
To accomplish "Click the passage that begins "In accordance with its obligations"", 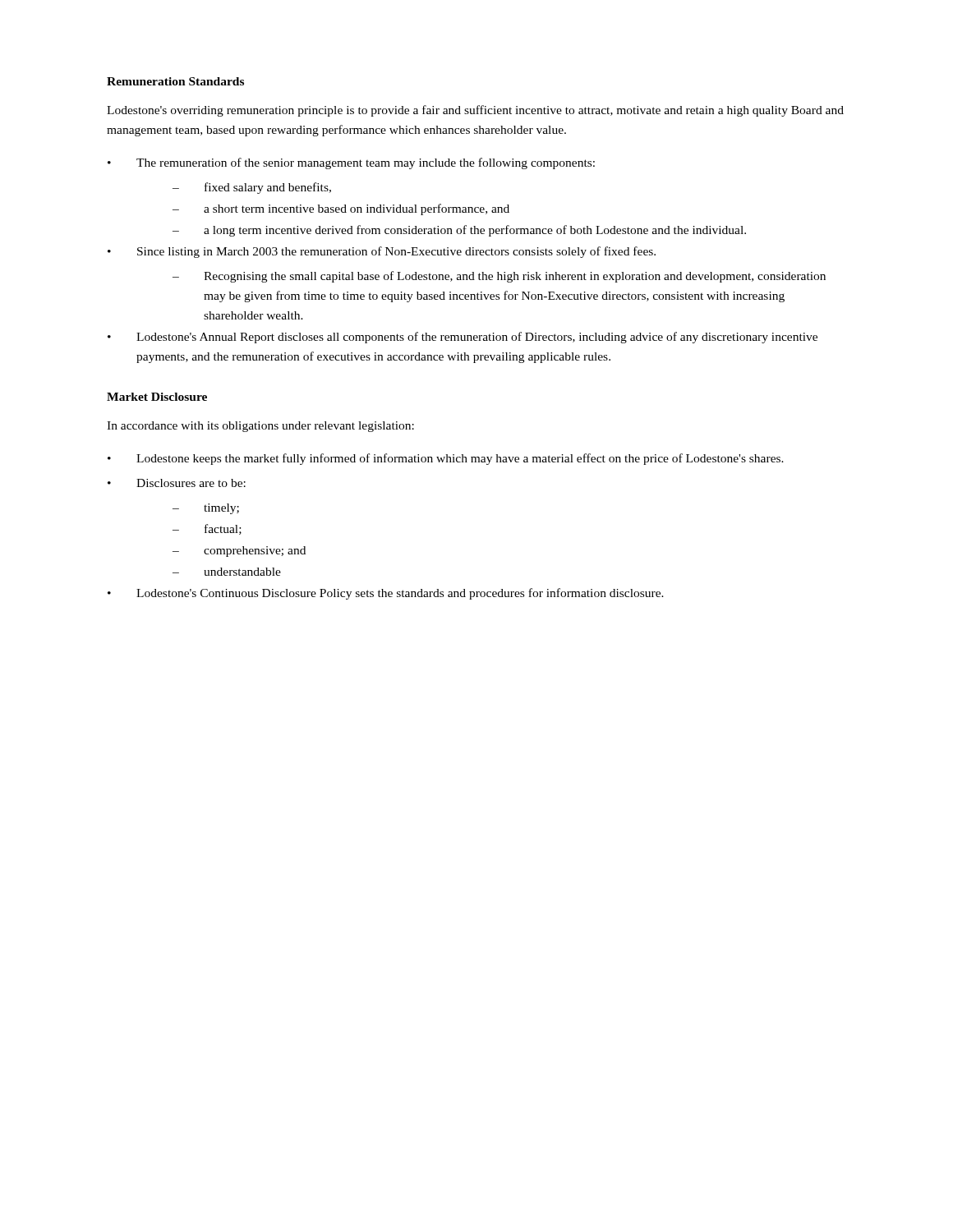I will click(261, 425).
